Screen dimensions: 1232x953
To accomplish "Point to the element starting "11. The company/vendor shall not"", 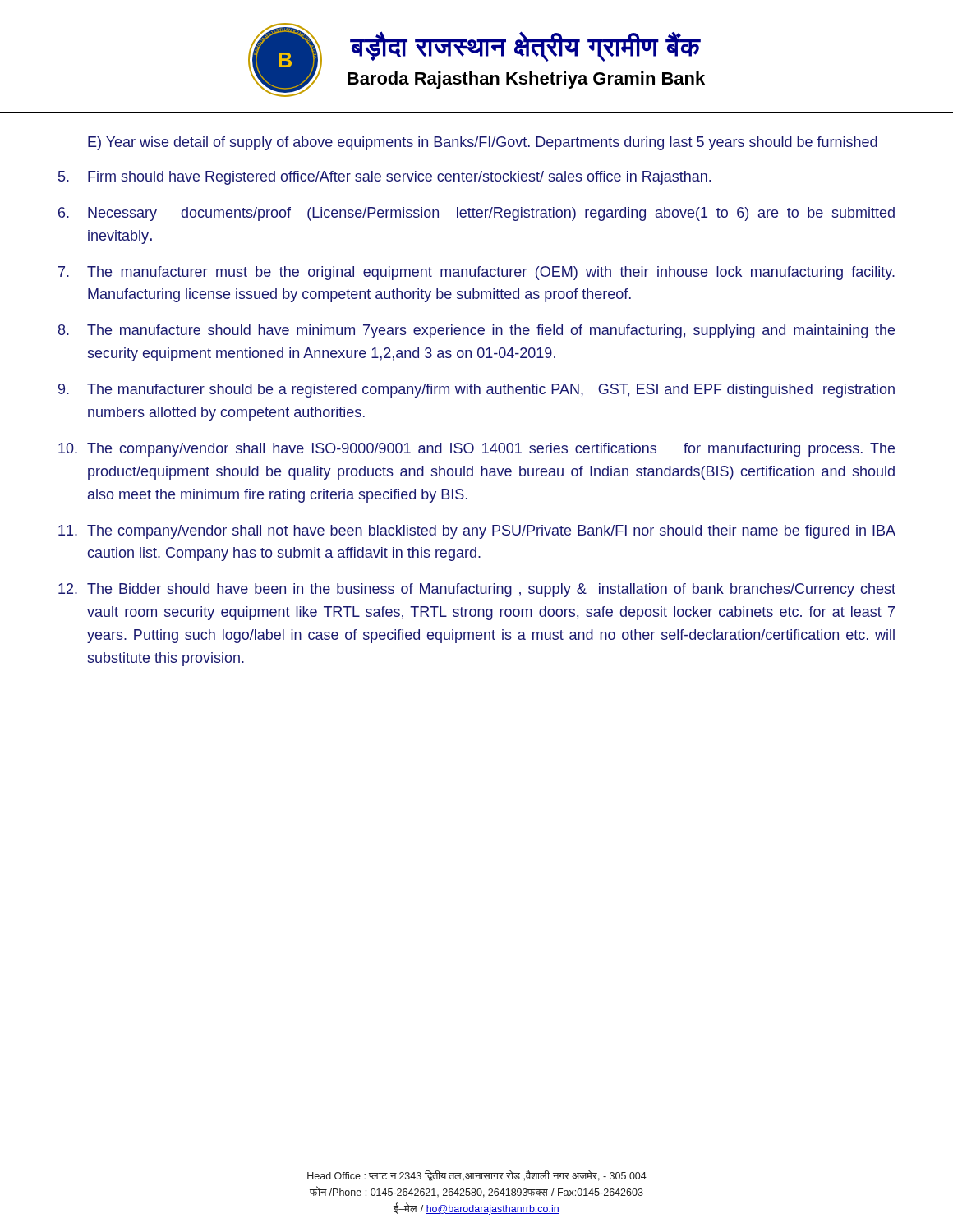I will pyautogui.click(x=476, y=542).
